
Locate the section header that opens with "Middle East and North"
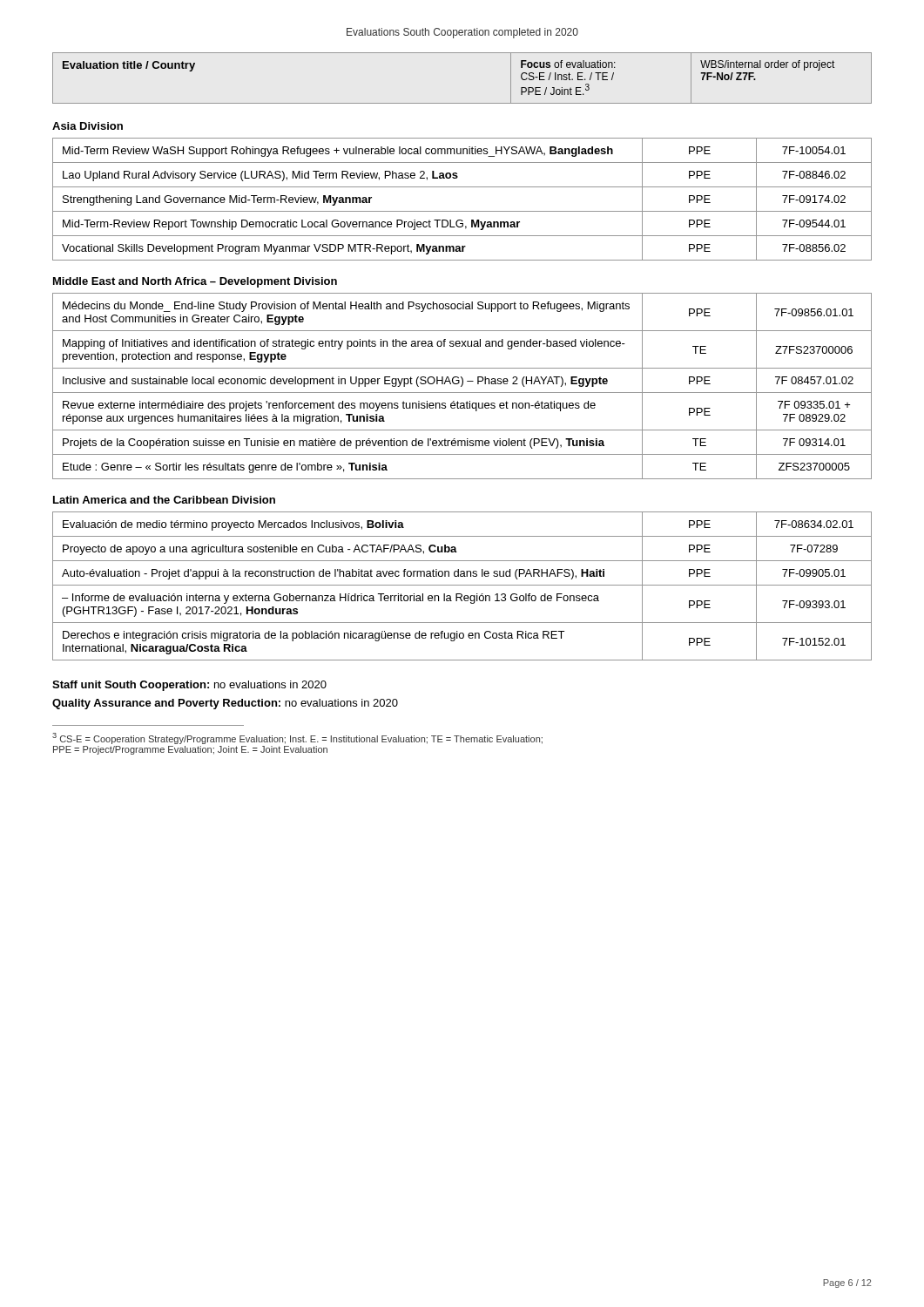[195, 281]
